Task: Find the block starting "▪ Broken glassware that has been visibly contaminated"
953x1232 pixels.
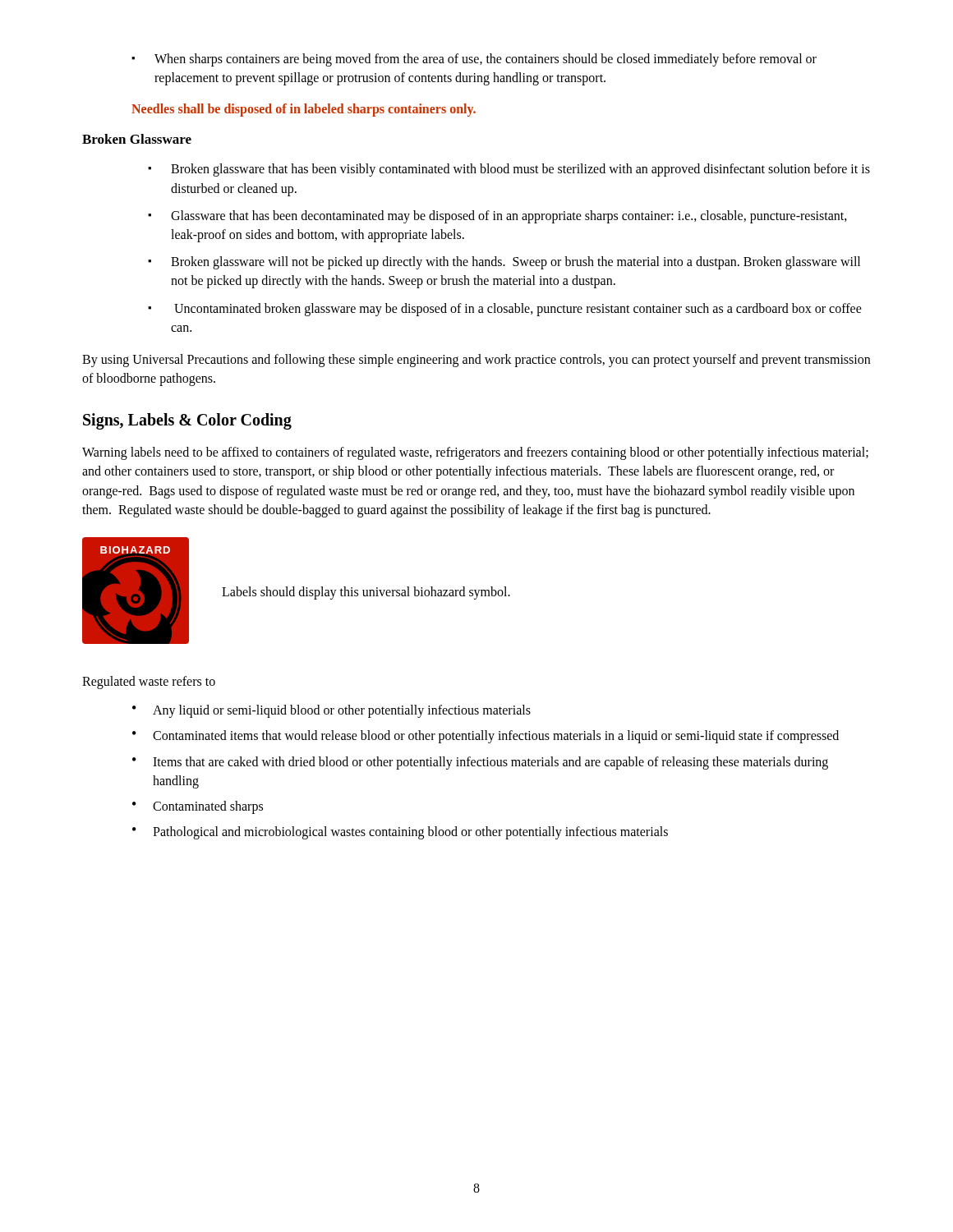Action: (x=509, y=179)
